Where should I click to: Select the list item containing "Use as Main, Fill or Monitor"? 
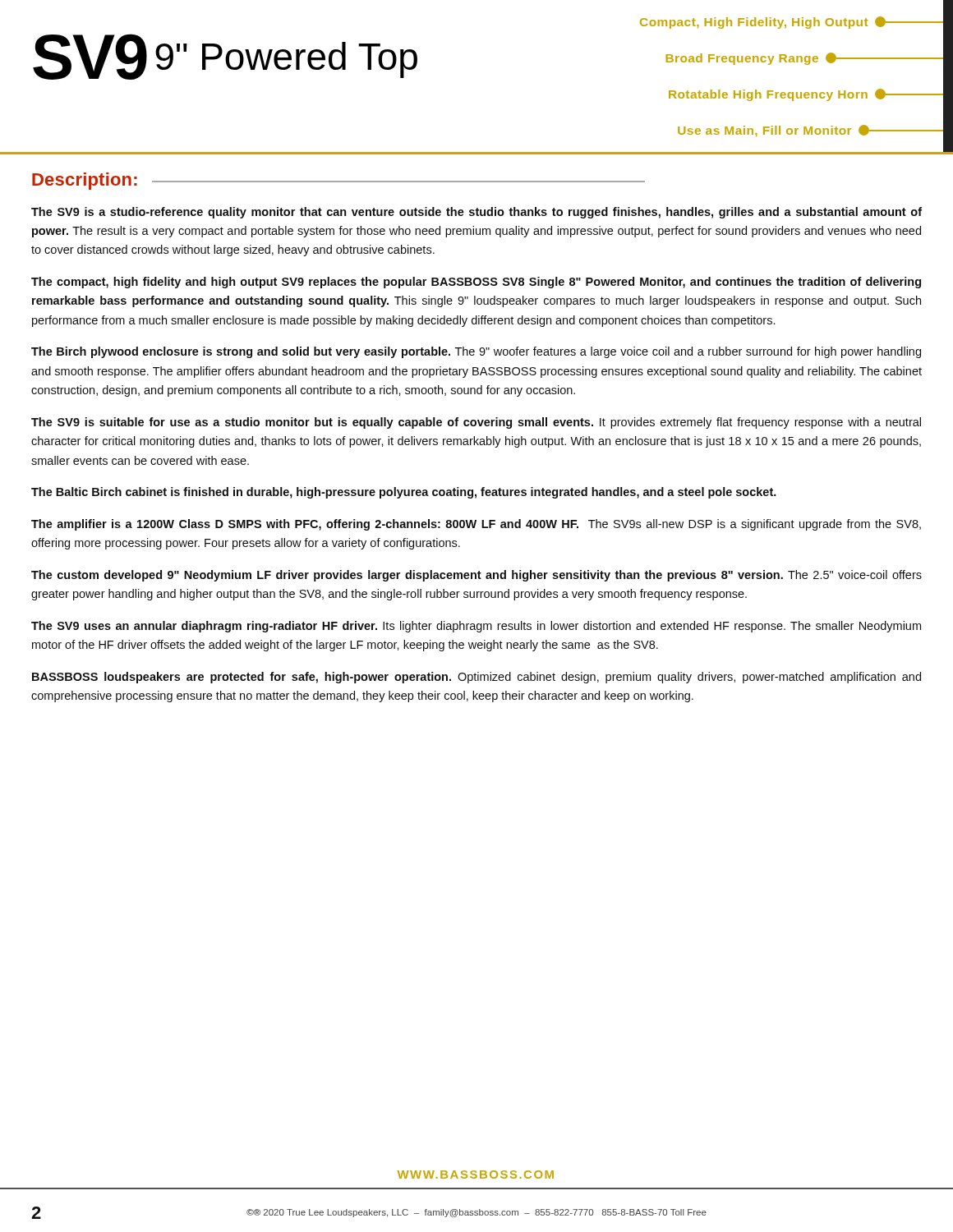coord(810,130)
